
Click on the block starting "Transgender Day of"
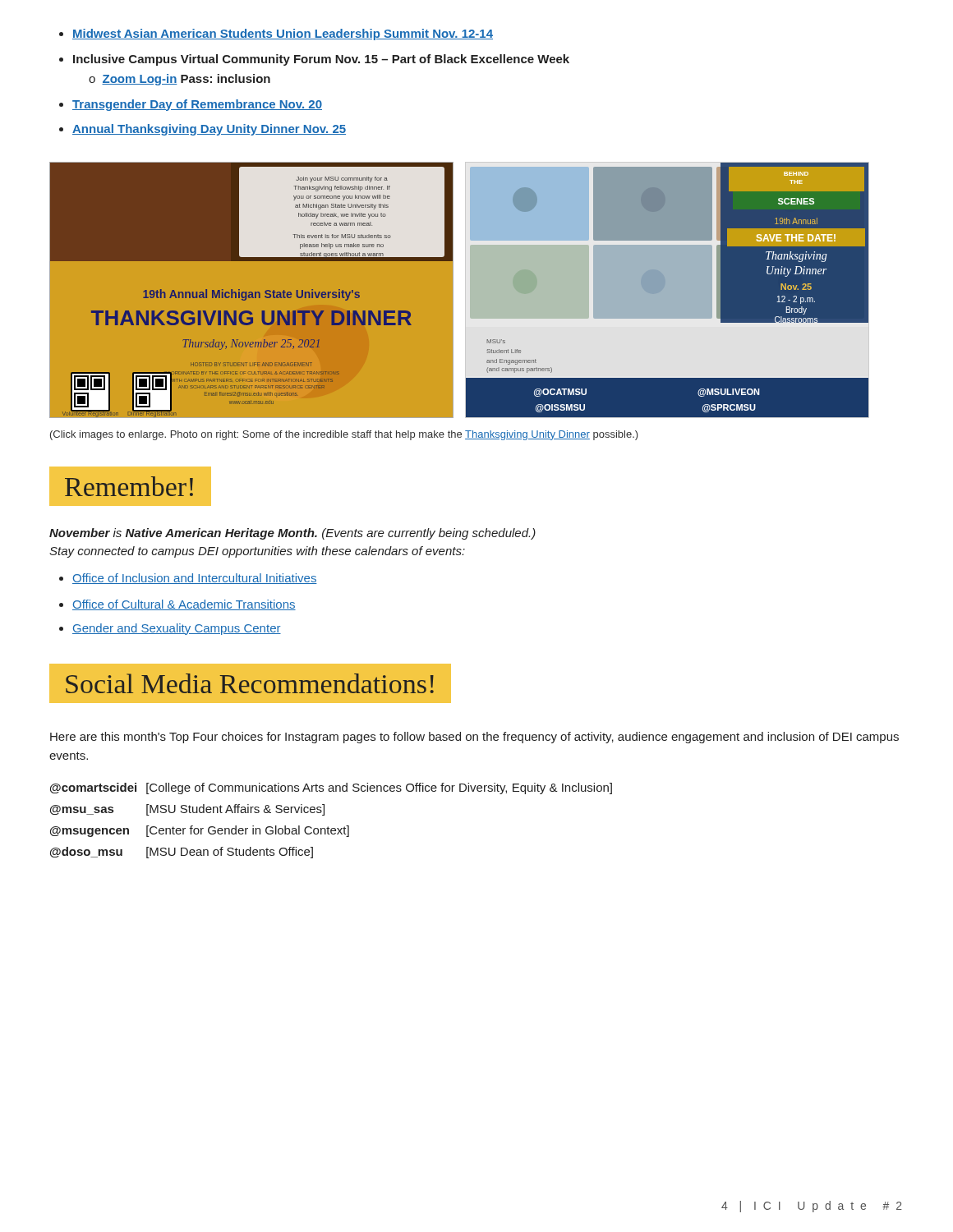coord(191,105)
